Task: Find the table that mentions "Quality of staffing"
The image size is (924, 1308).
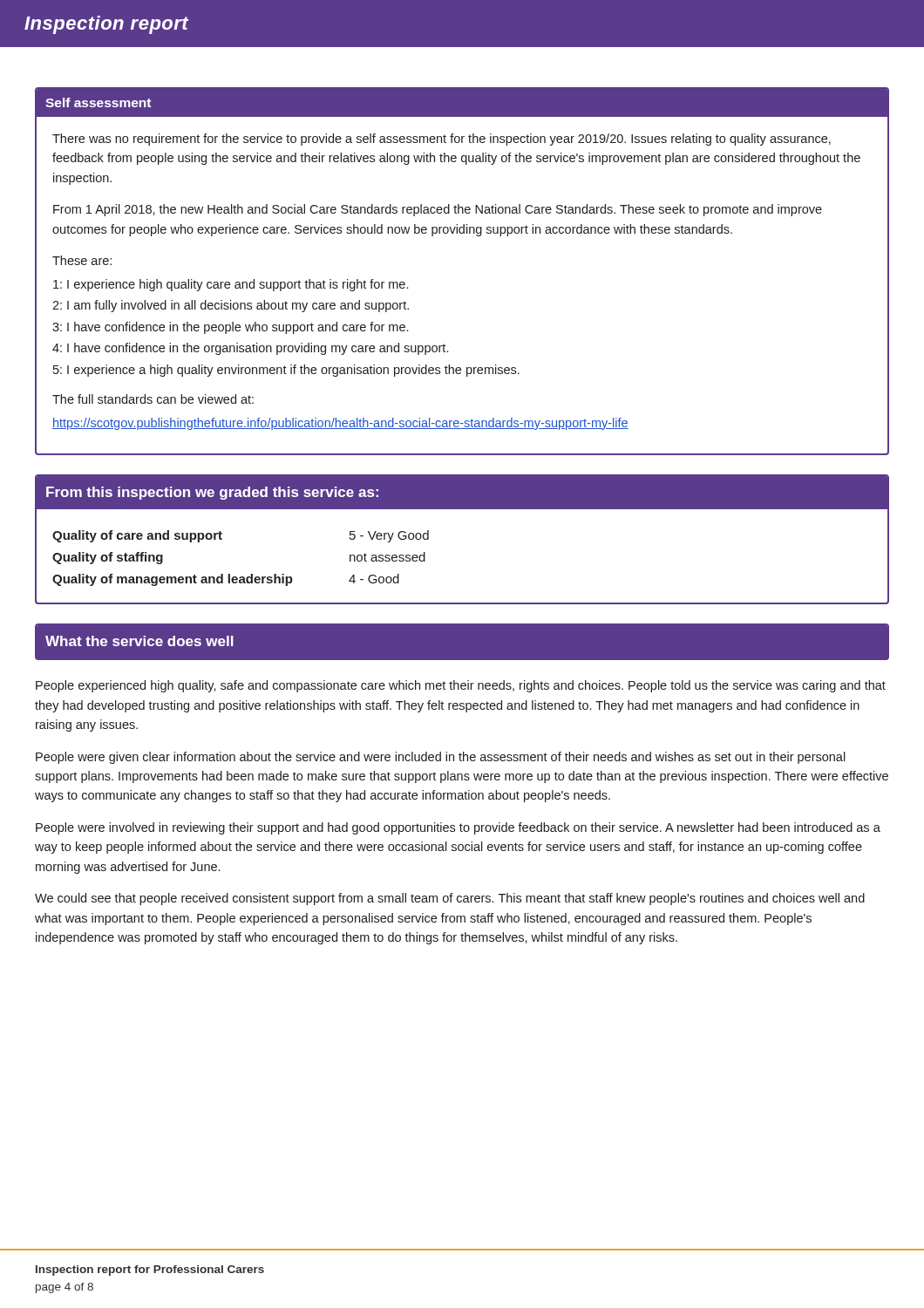Action: point(462,556)
